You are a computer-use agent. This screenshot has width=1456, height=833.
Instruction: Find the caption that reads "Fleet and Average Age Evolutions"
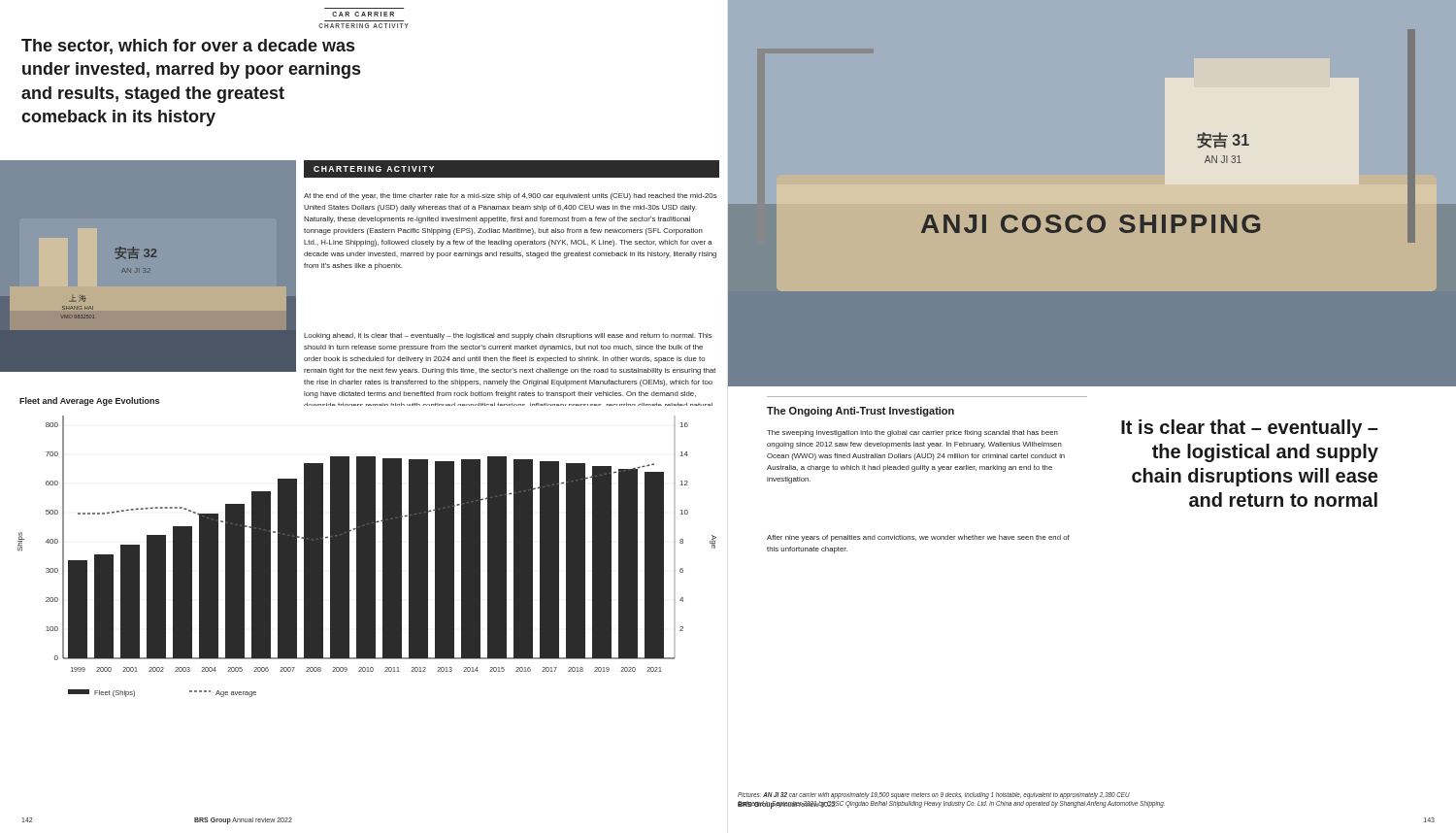pos(90,401)
